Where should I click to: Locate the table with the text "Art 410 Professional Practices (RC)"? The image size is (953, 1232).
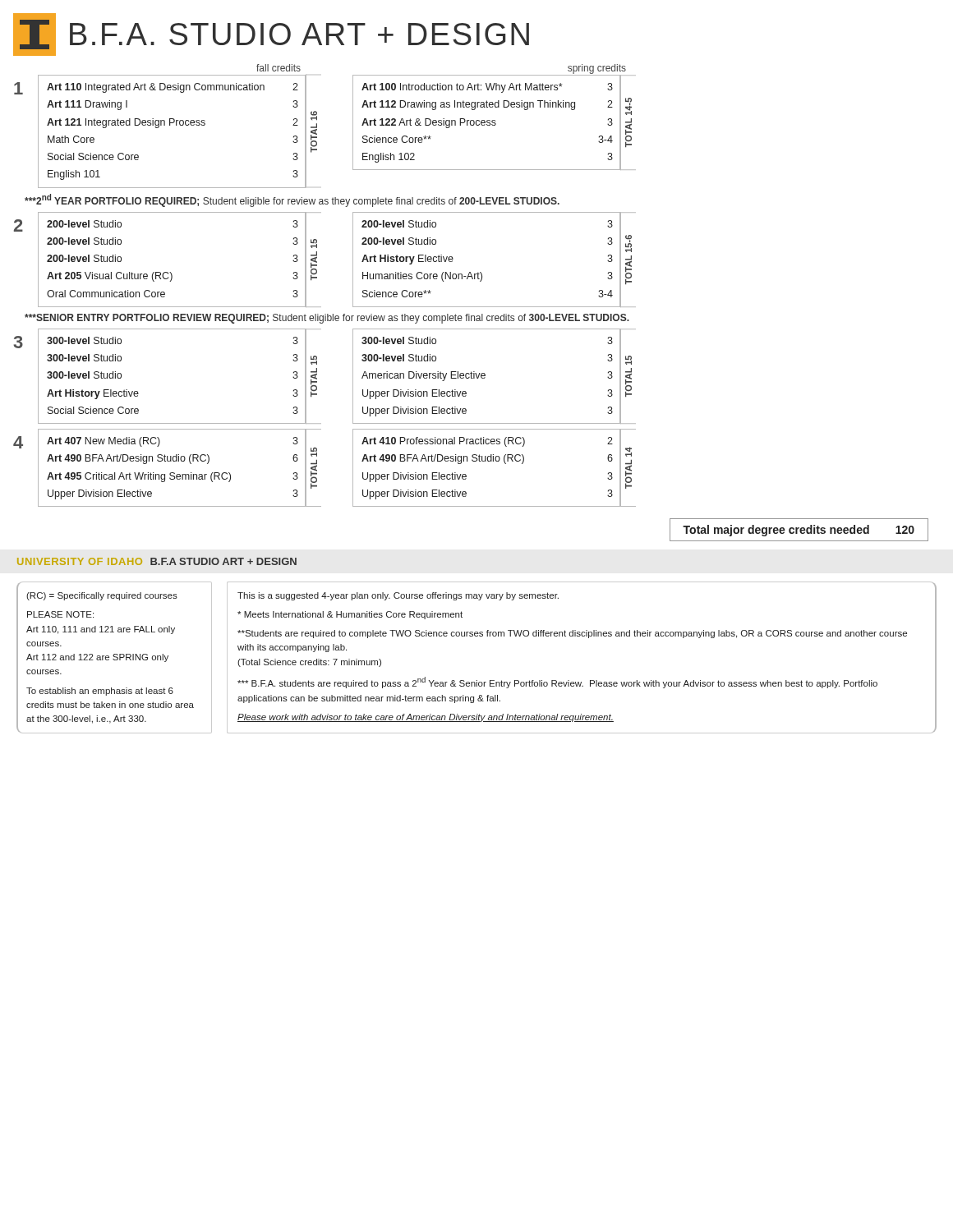pos(486,468)
